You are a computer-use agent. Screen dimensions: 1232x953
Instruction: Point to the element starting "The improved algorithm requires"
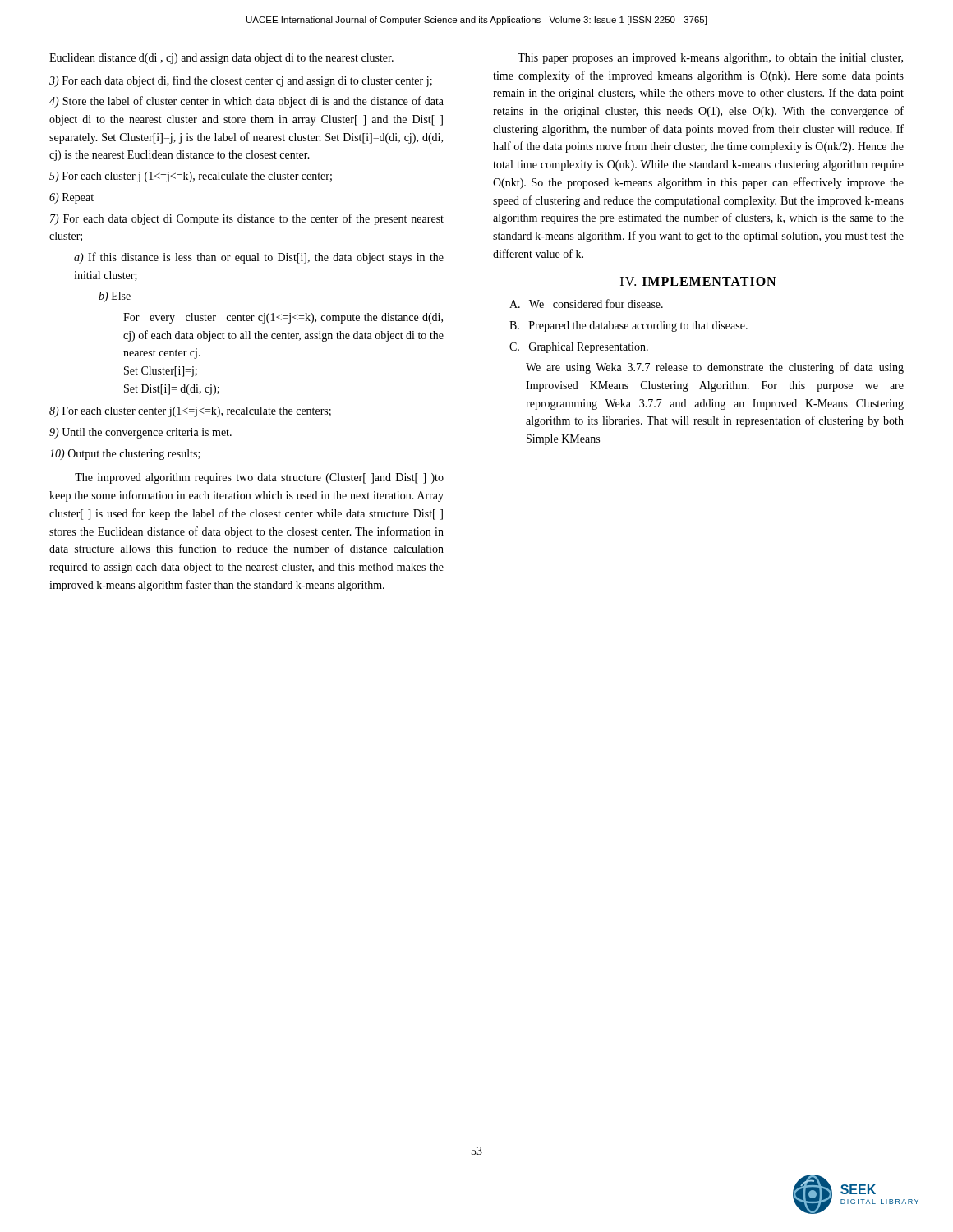[246, 531]
